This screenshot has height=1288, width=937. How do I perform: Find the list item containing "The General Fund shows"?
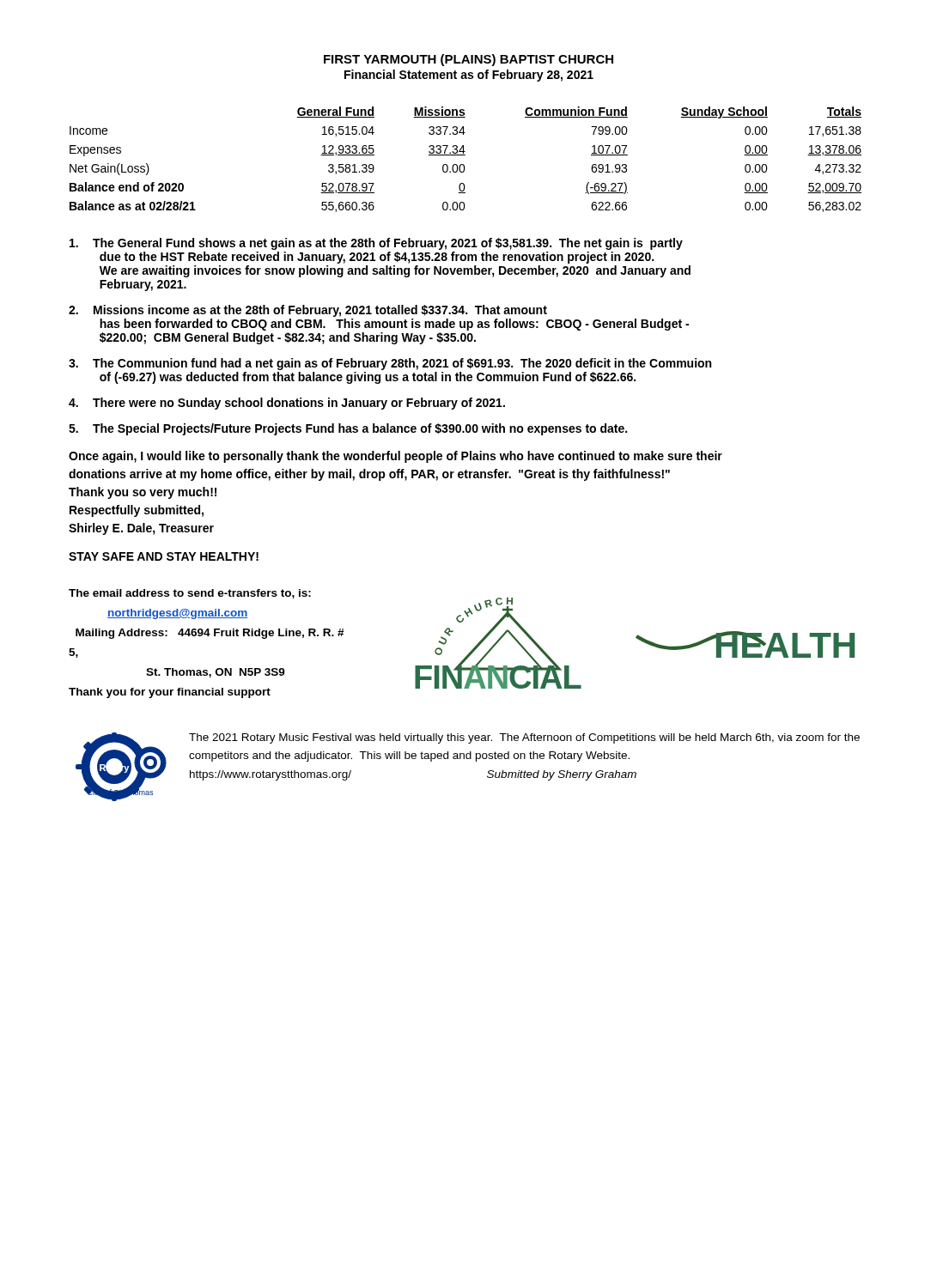[x=468, y=264]
